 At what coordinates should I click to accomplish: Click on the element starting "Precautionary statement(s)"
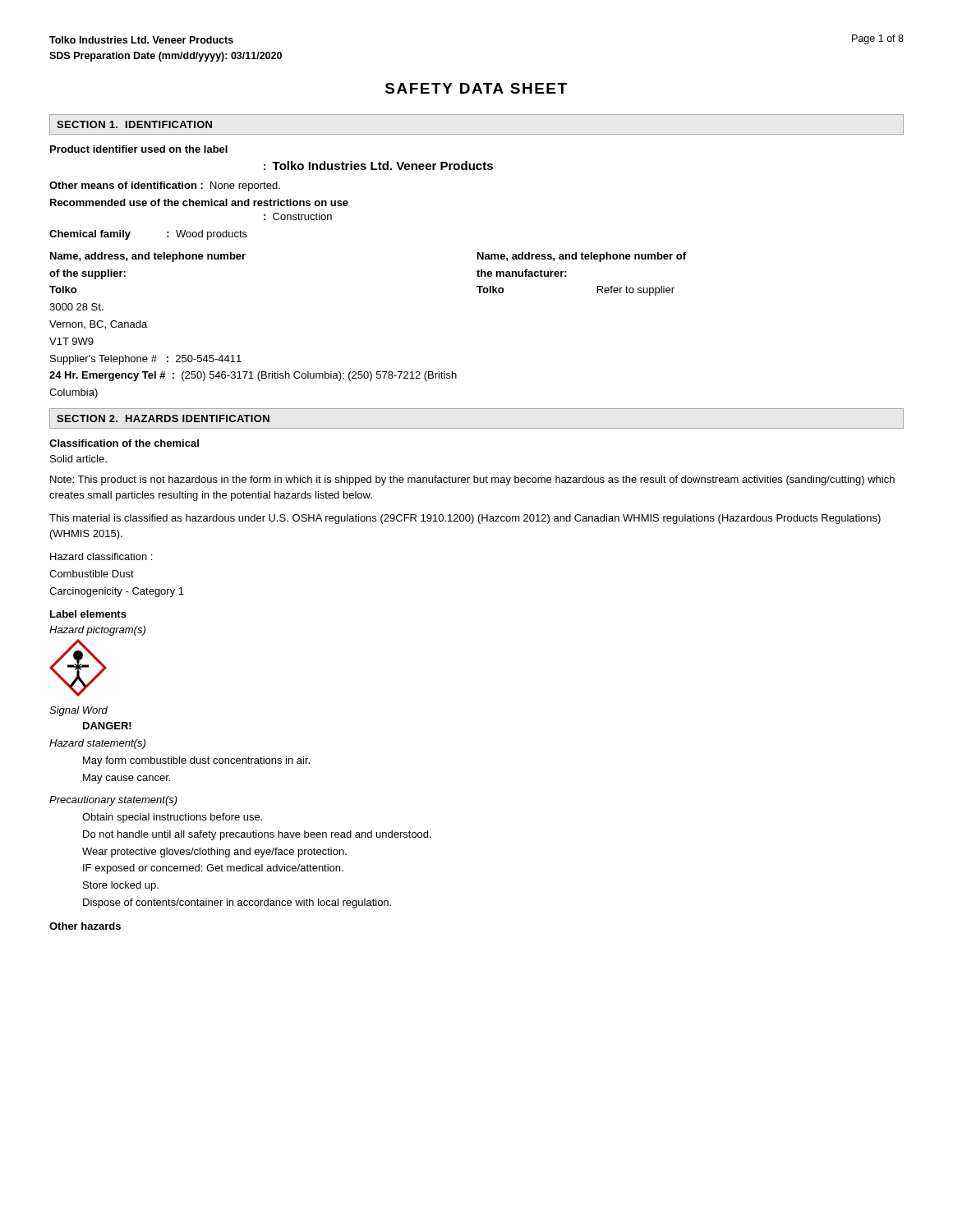[113, 799]
